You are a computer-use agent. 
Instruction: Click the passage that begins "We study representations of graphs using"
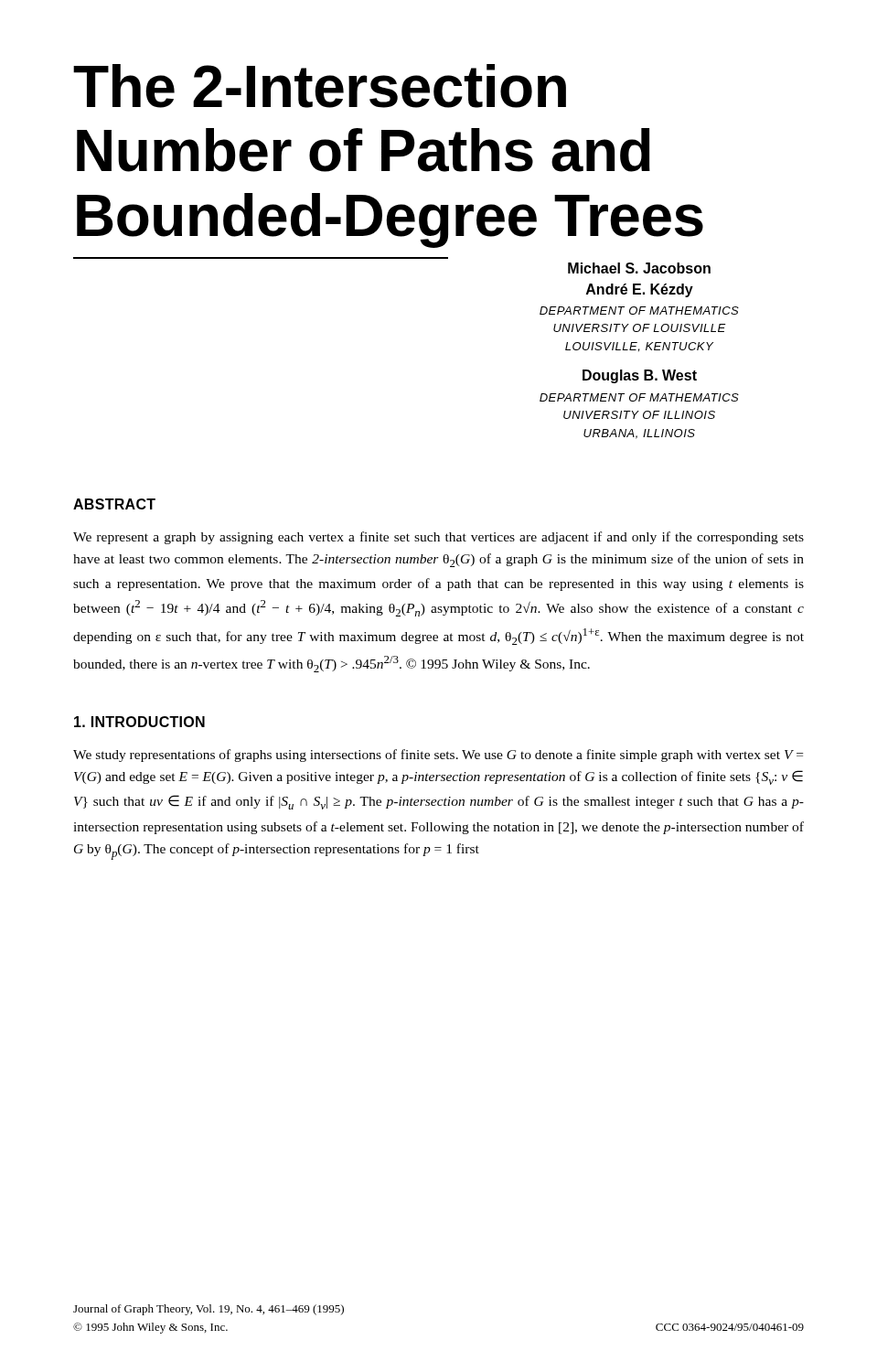click(x=438, y=803)
